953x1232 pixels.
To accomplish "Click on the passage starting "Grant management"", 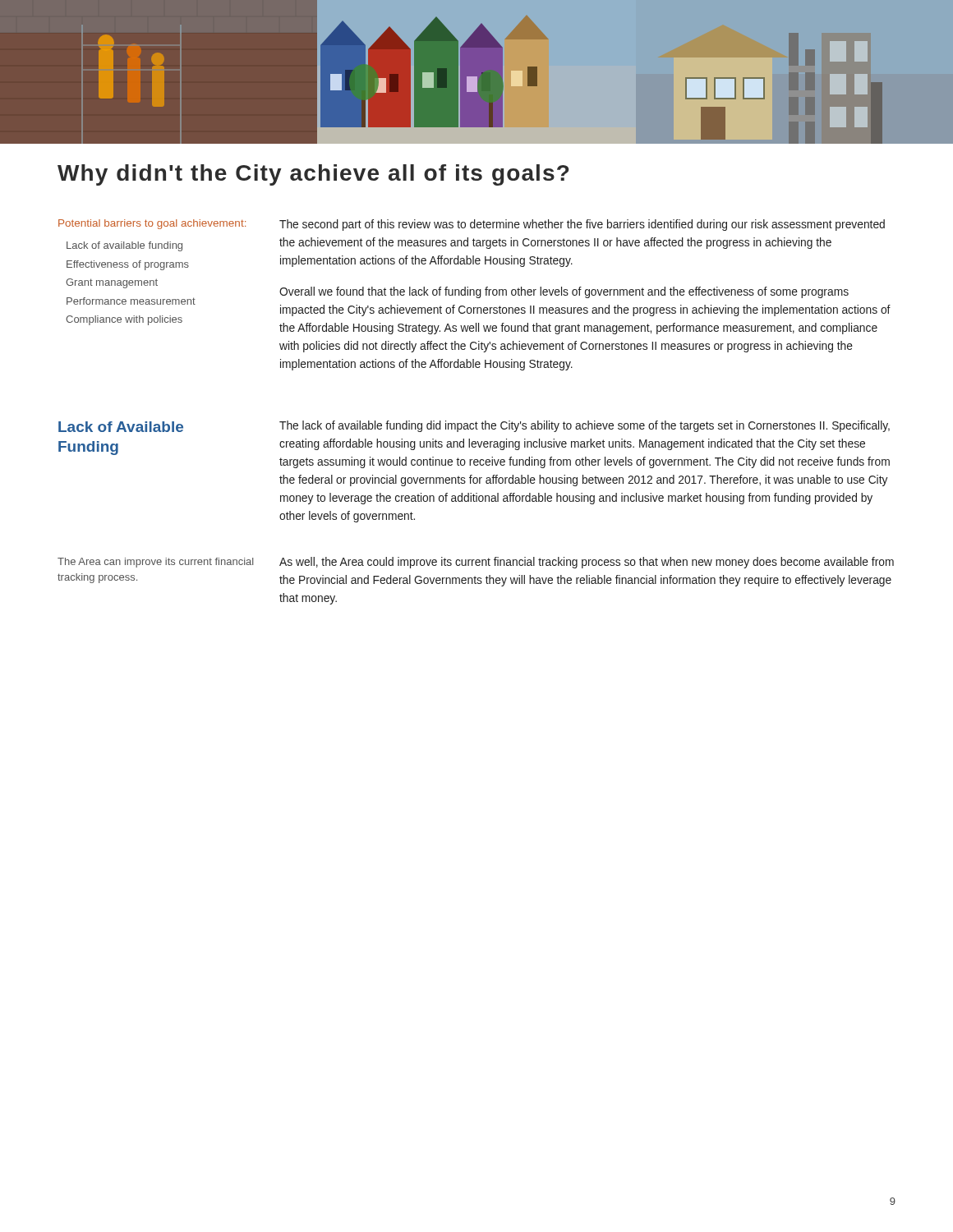I will click(x=112, y=282).
